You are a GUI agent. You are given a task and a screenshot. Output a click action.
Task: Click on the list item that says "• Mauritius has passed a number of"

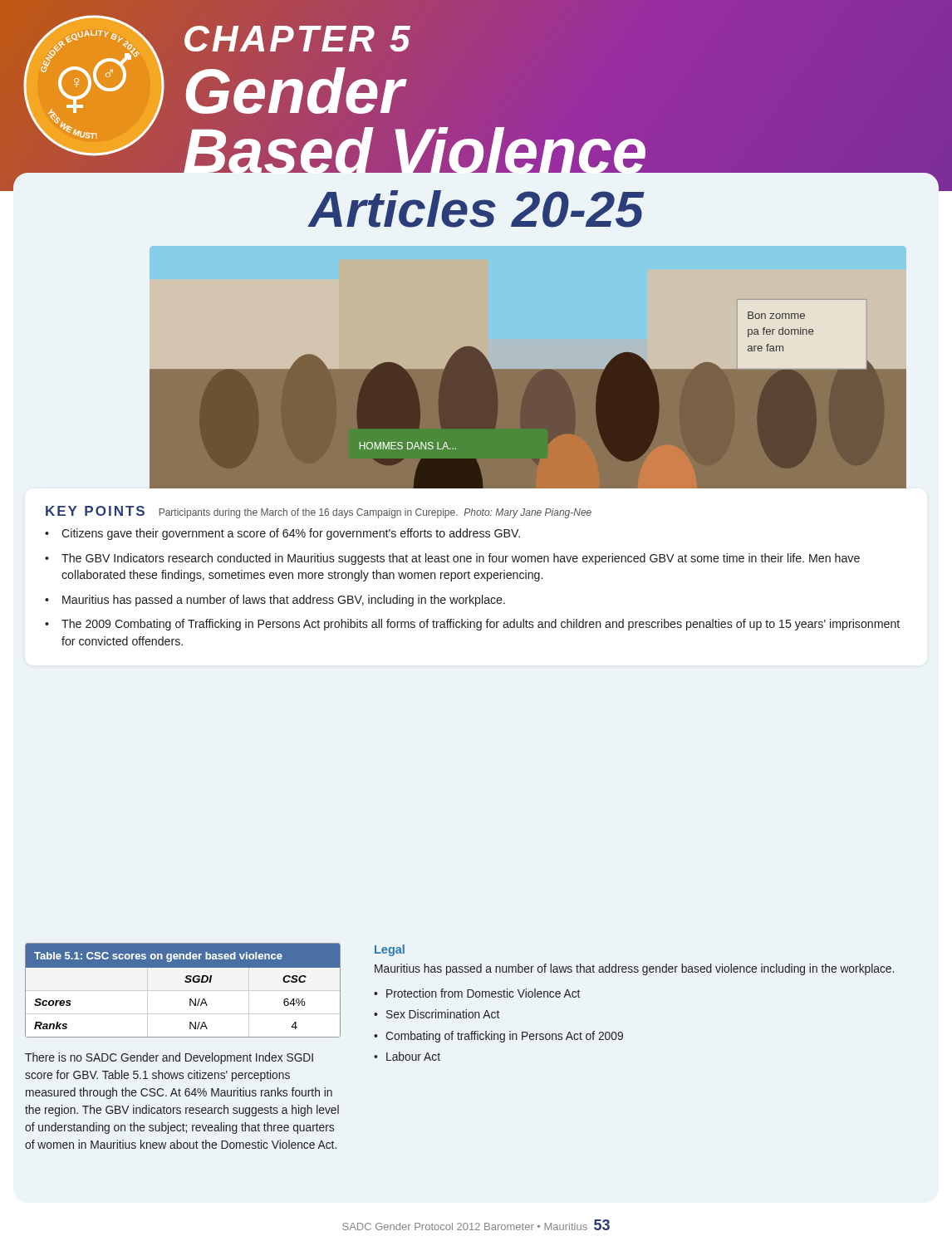275,600
